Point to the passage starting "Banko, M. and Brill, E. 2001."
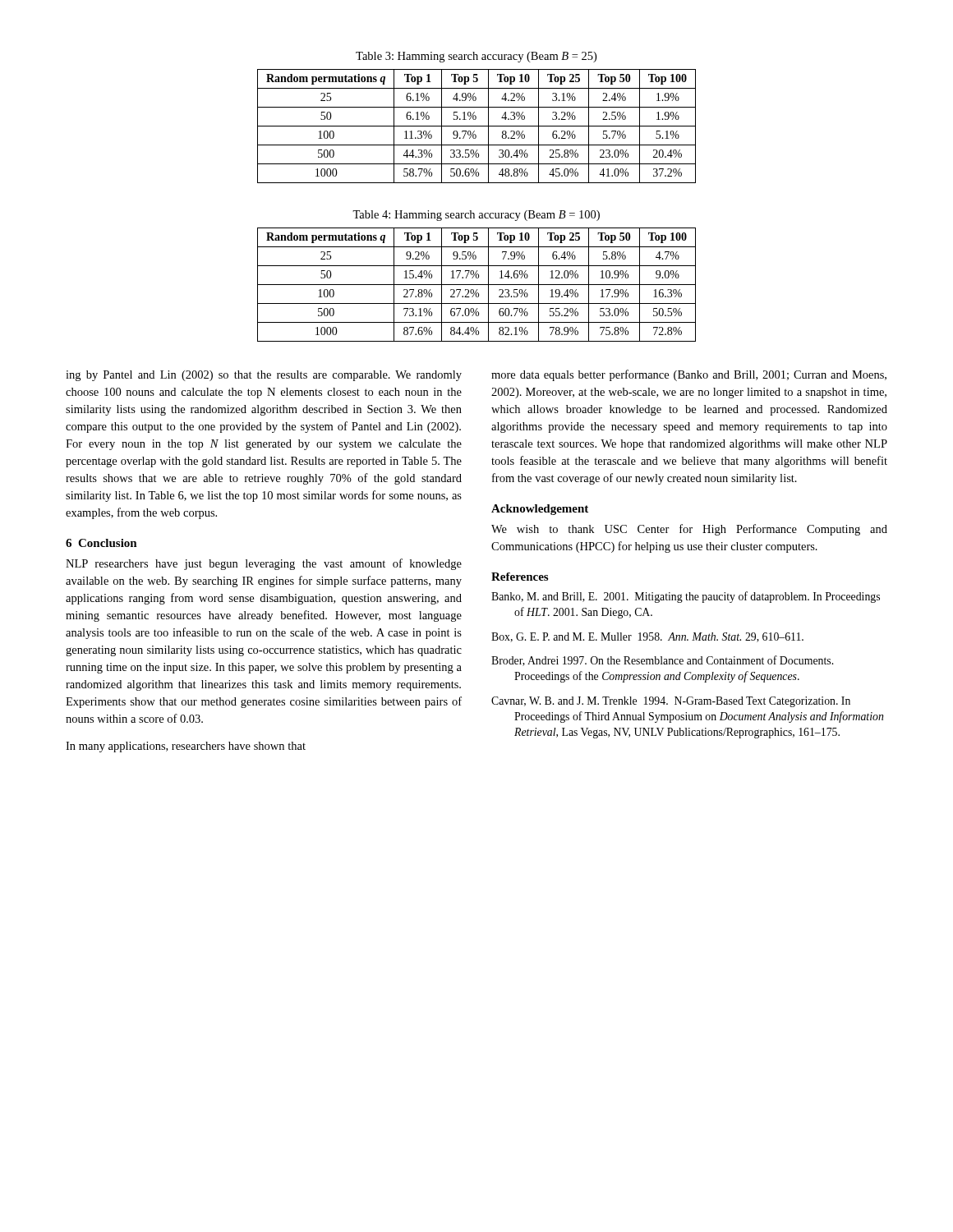Viewport: 953px width, 1232px height. pos(686,605)
